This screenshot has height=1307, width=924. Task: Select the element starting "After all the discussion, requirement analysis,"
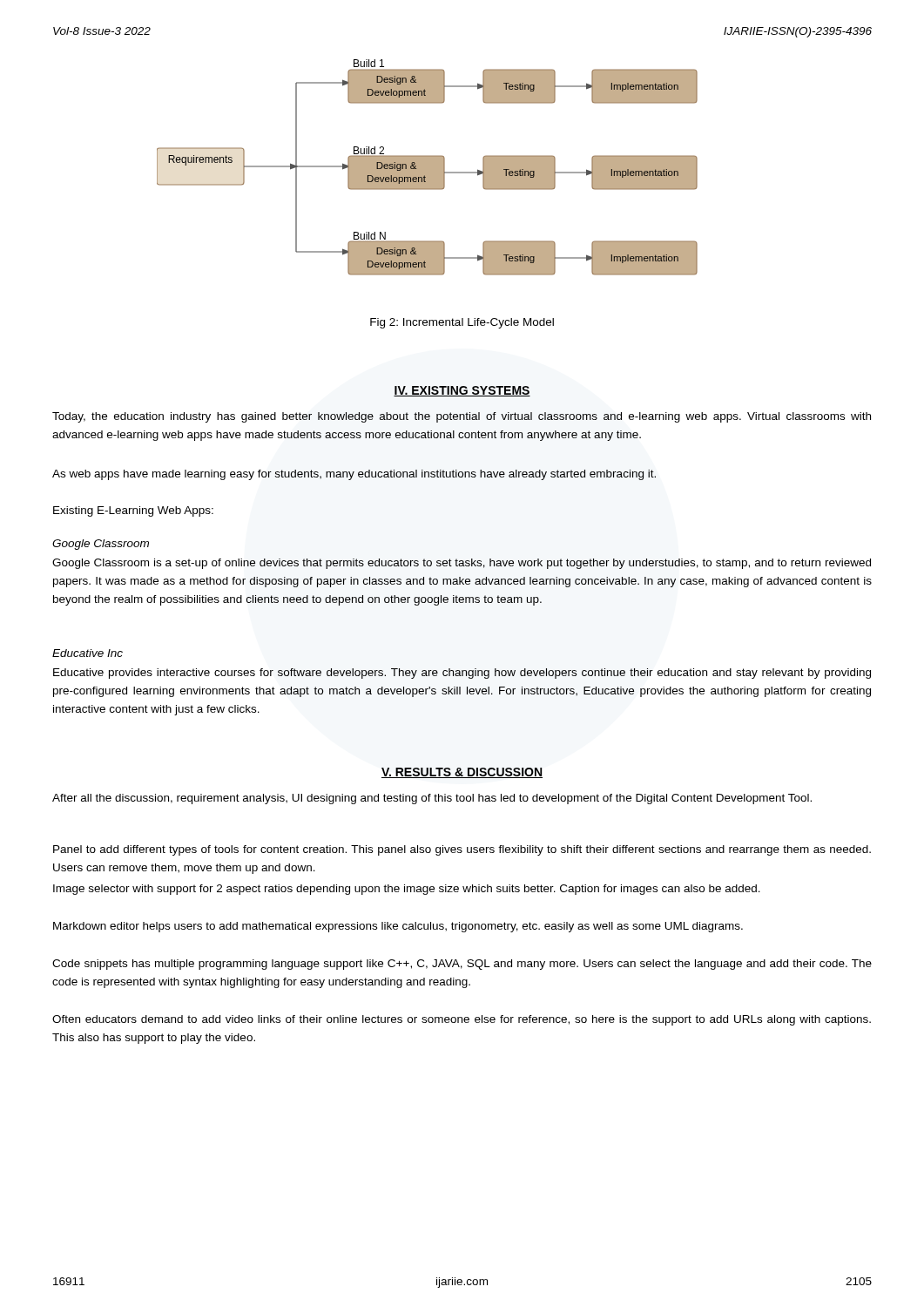433,798
